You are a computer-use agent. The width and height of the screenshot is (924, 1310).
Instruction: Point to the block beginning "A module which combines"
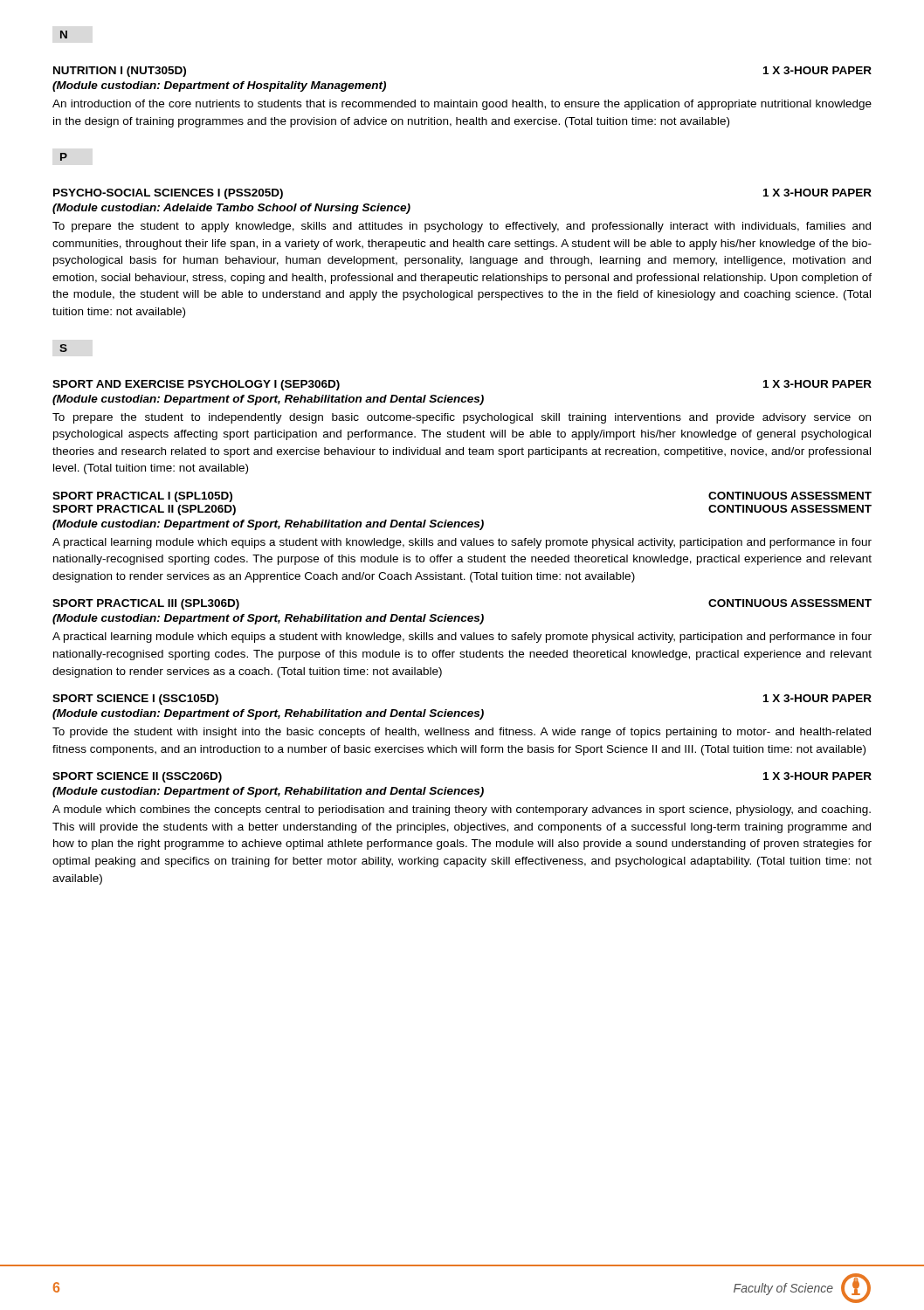pos(462,844)
